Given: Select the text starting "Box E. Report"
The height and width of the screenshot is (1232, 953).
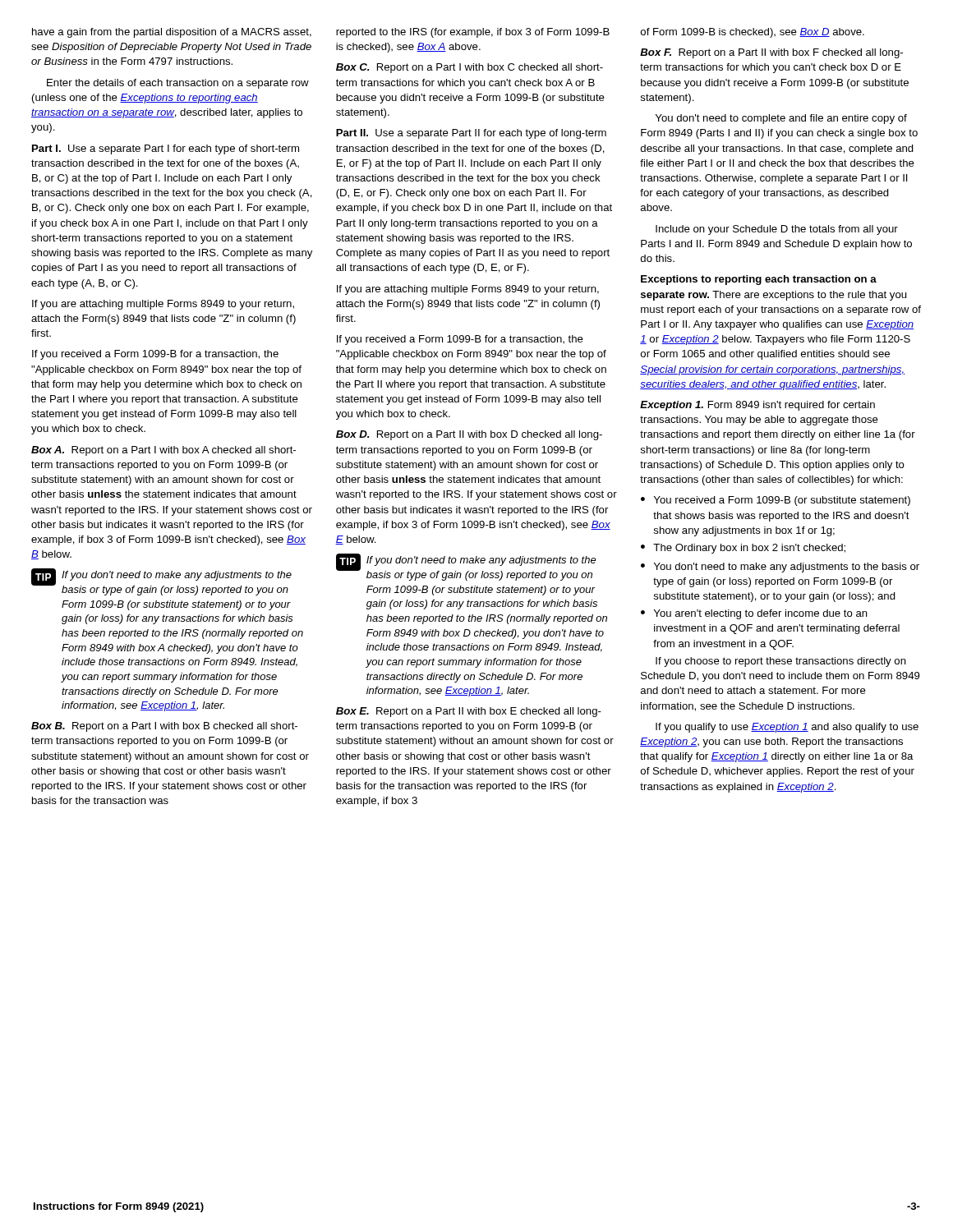Looking at the screenshot, I should [476, 756].
